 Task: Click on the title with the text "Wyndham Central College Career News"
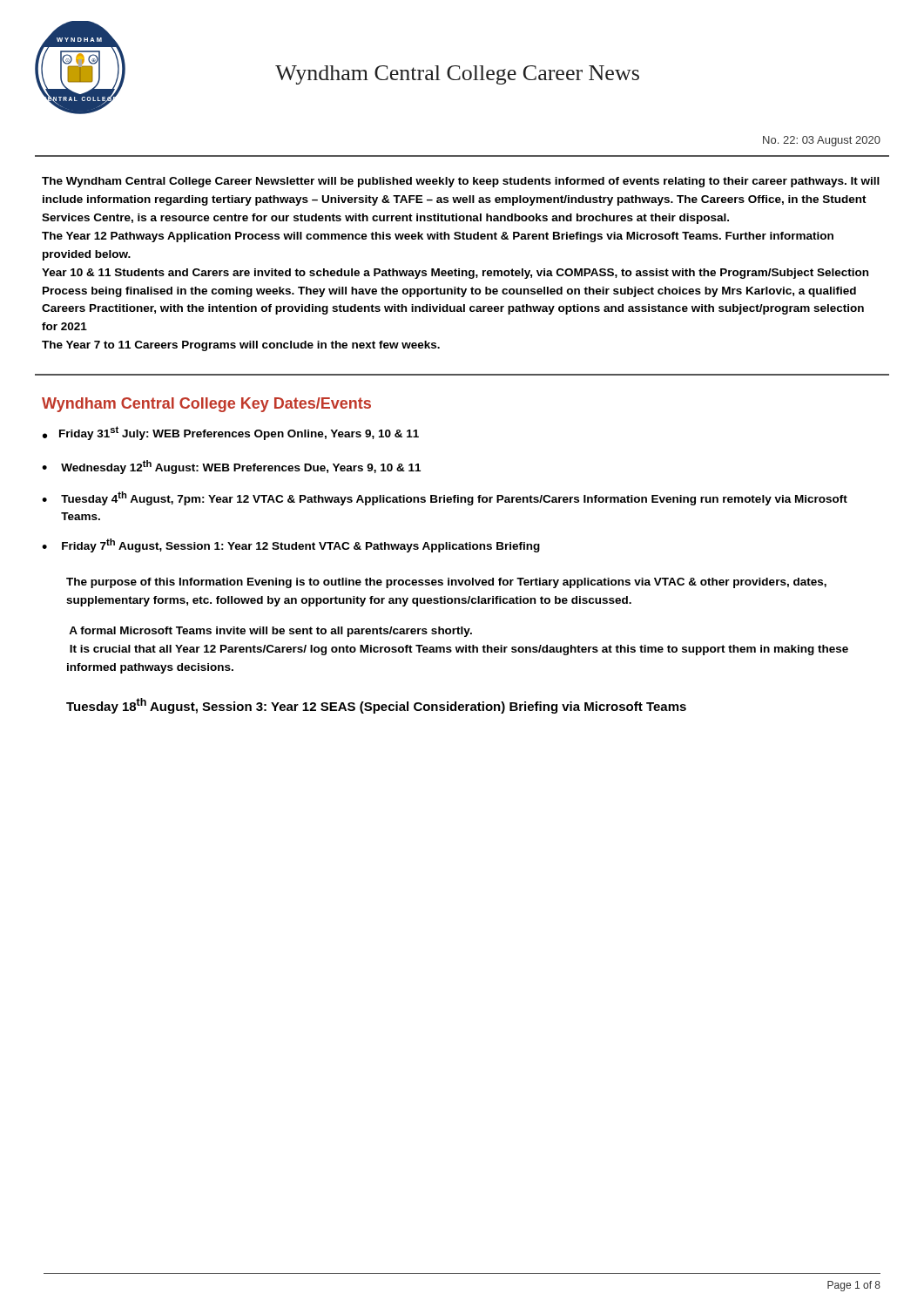(x=458, y=72)
